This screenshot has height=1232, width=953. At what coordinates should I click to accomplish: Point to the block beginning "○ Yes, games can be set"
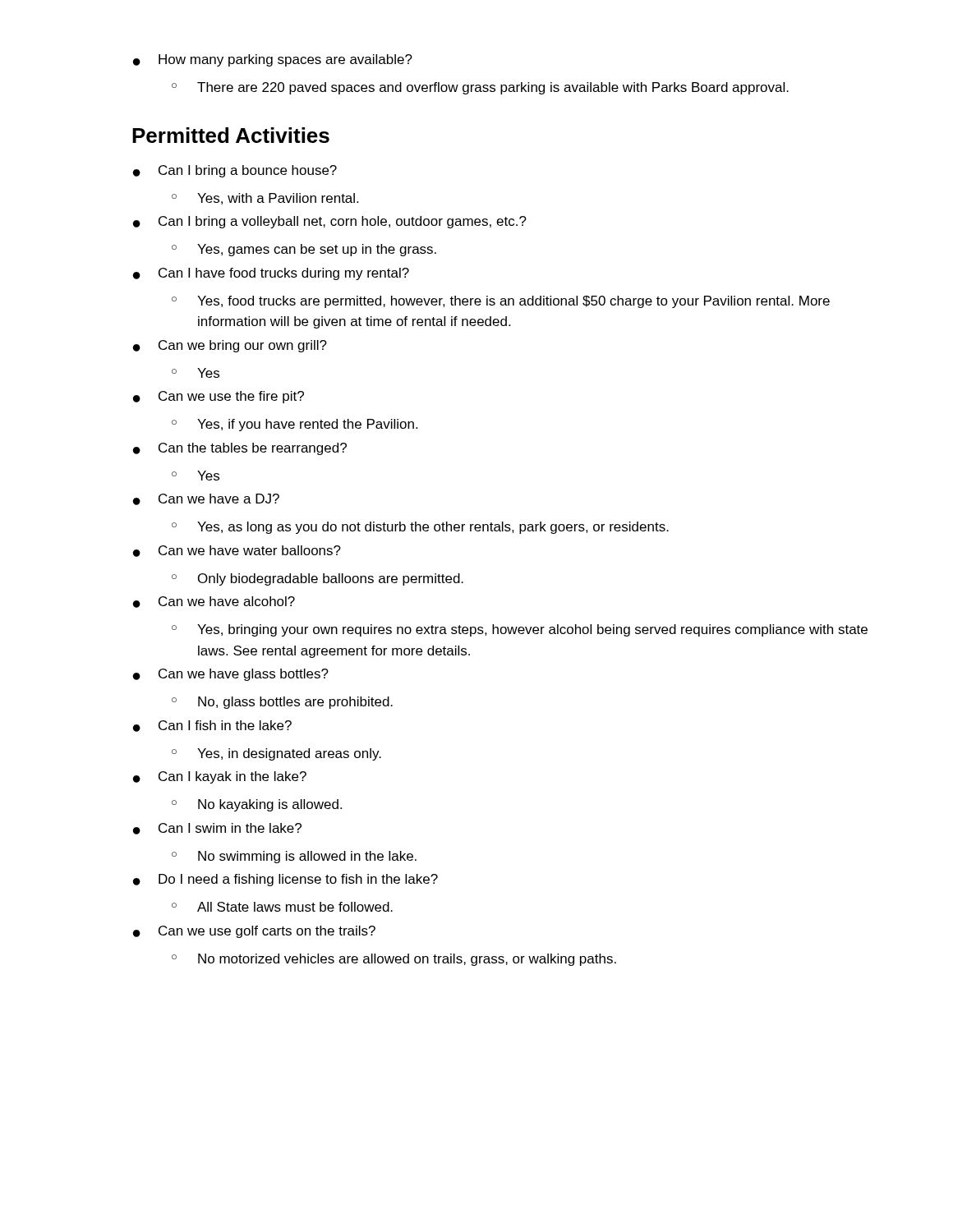click(304, 250)
